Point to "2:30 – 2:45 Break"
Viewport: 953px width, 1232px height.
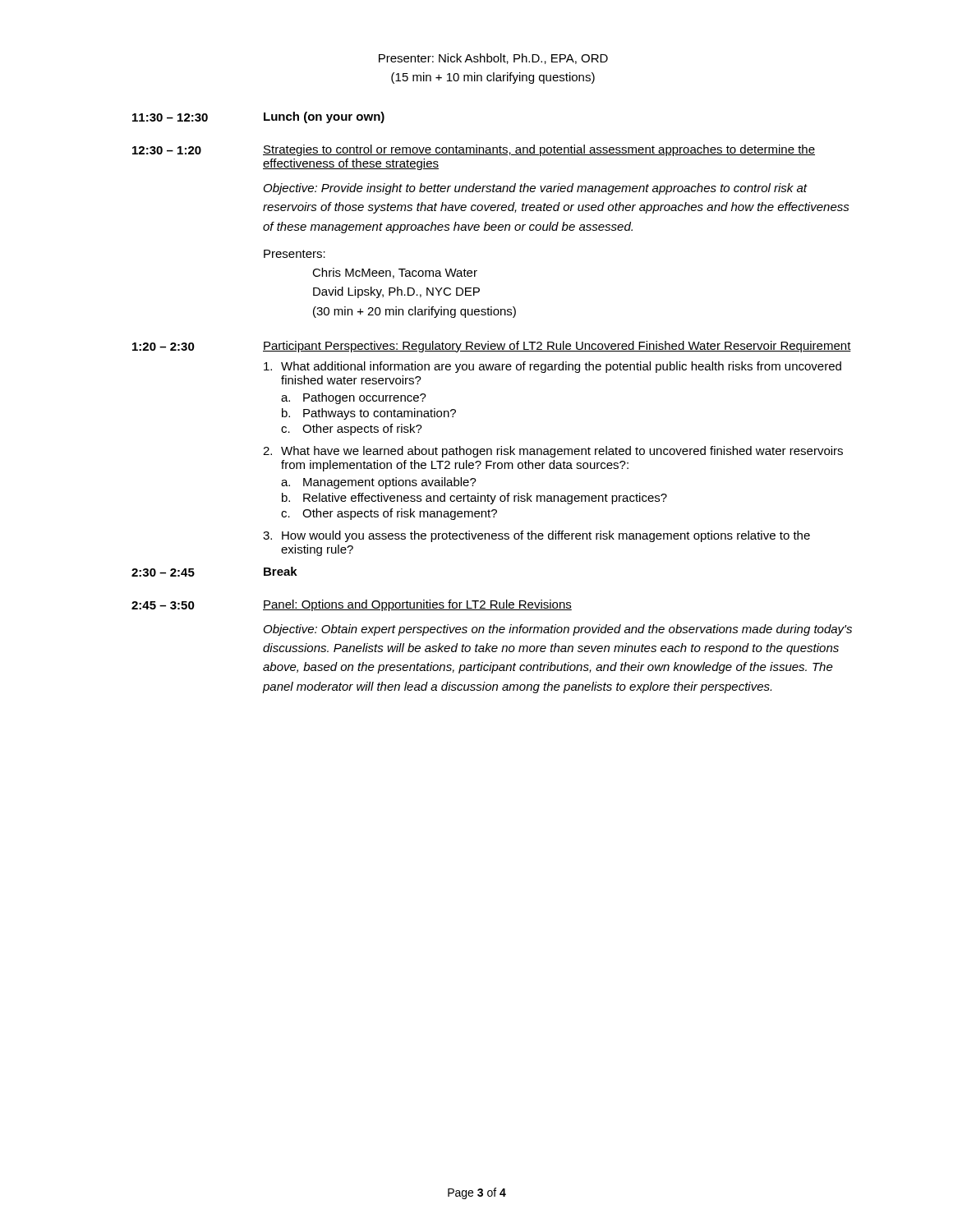[152, 571]
